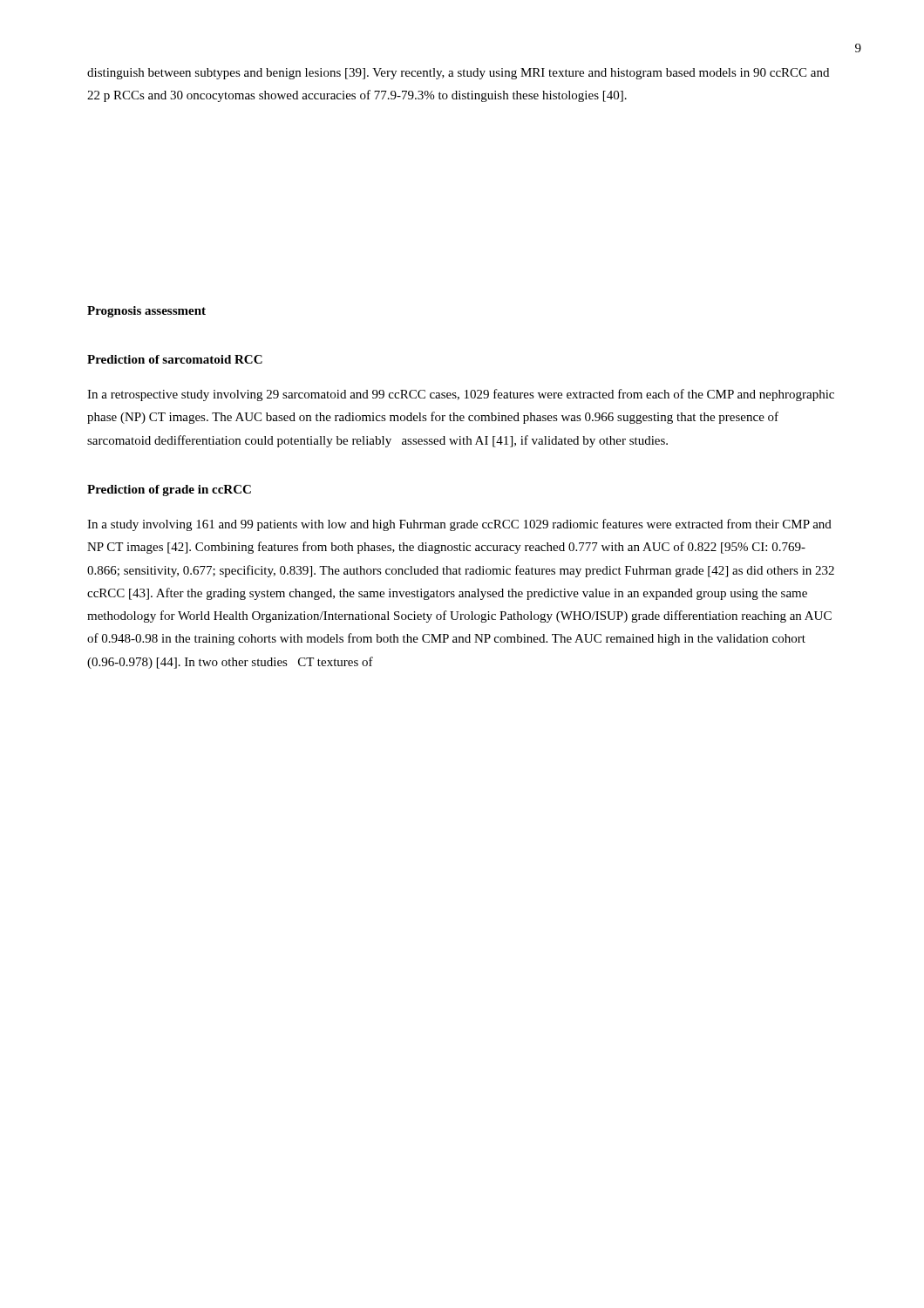Viewport: 924px width, 1308px height.
Task: Click where it says "Prognosis assessment"
Action: (x=146, y=310)
